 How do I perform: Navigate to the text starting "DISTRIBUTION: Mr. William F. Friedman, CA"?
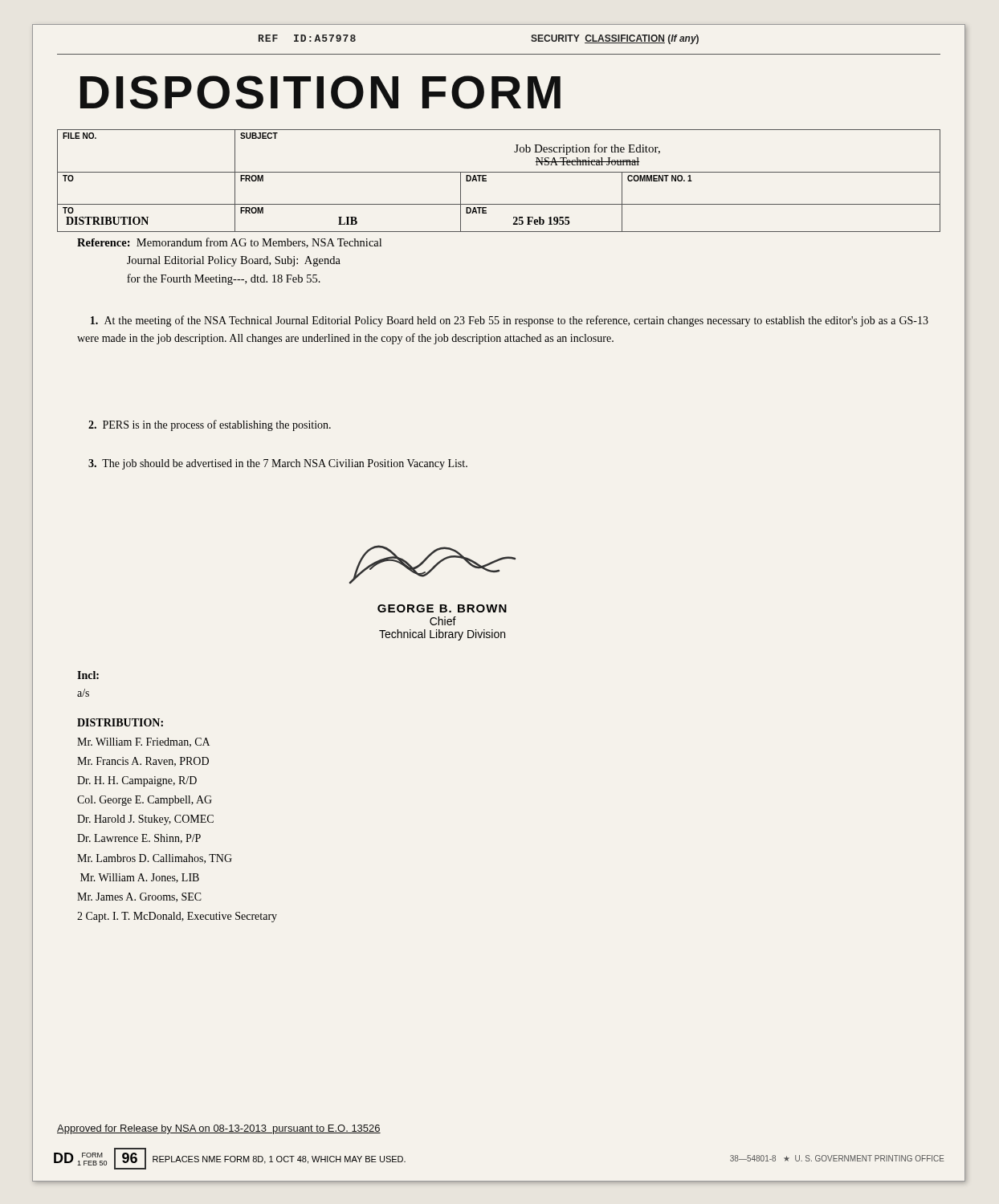click(x=177, y=819)
